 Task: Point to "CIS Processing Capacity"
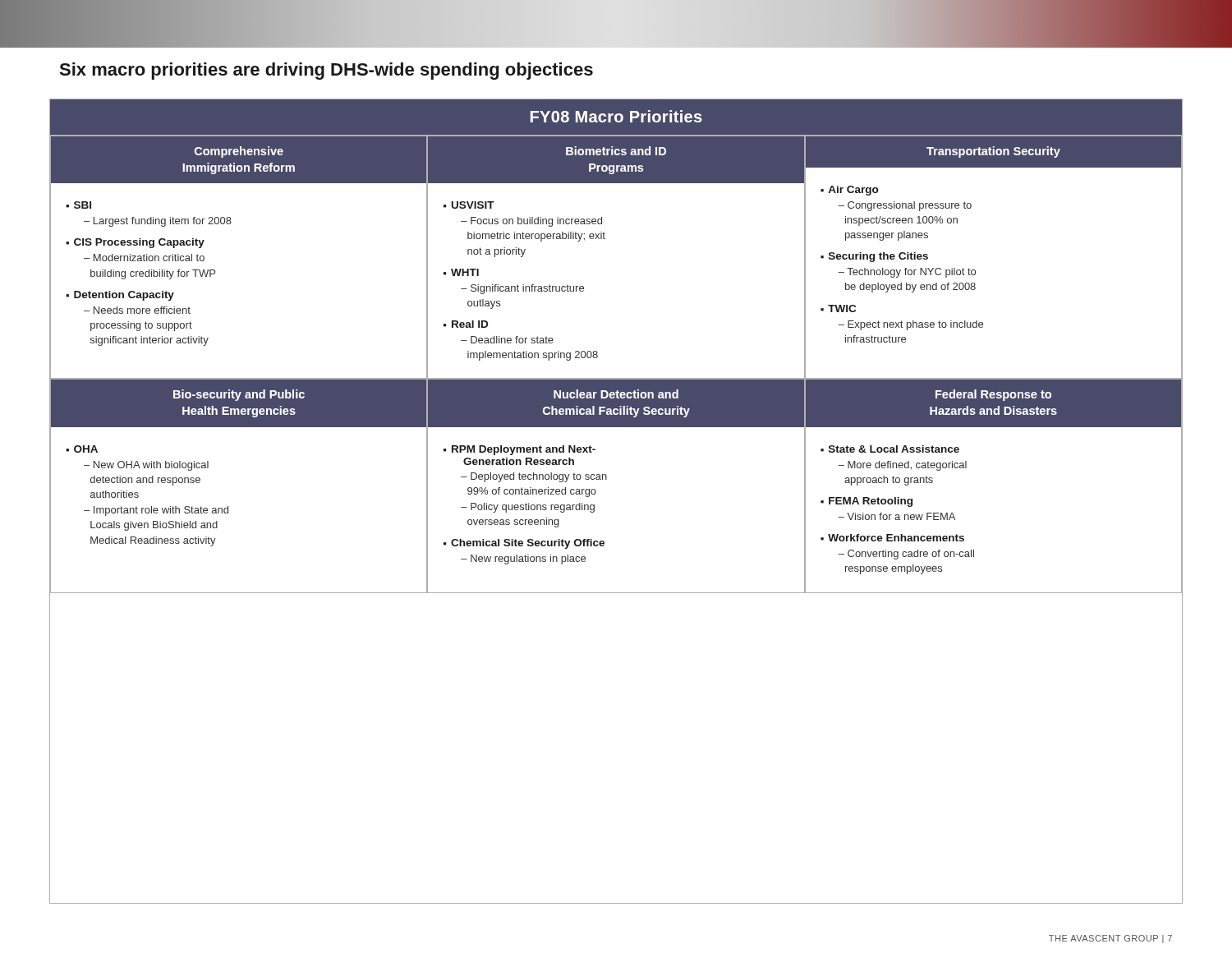click(x=139, y=242)
